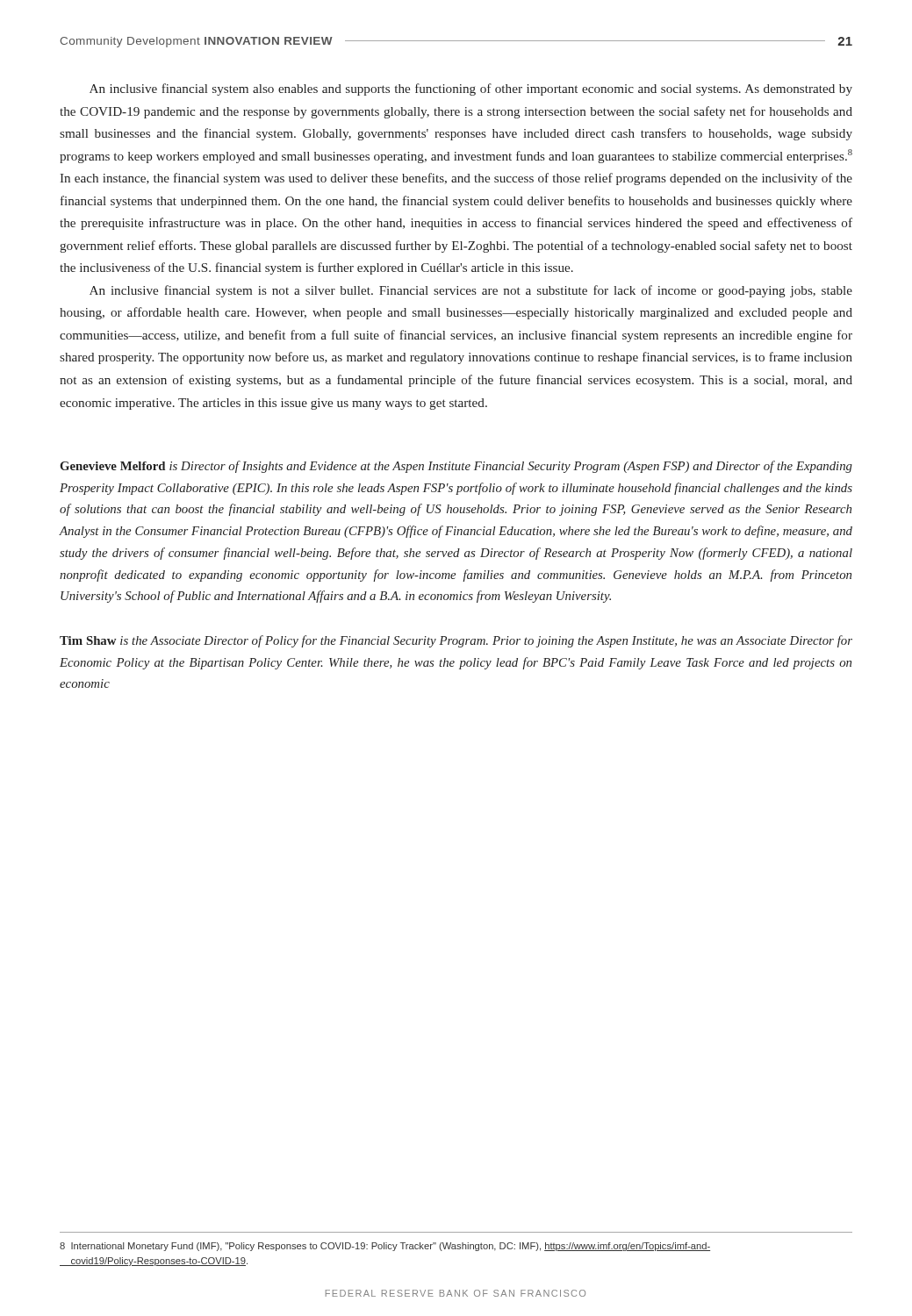Navigate to the passage starting "Genevieve Melford is Director of"
Screen dimensions: 1316x912
tap(456, 531)
